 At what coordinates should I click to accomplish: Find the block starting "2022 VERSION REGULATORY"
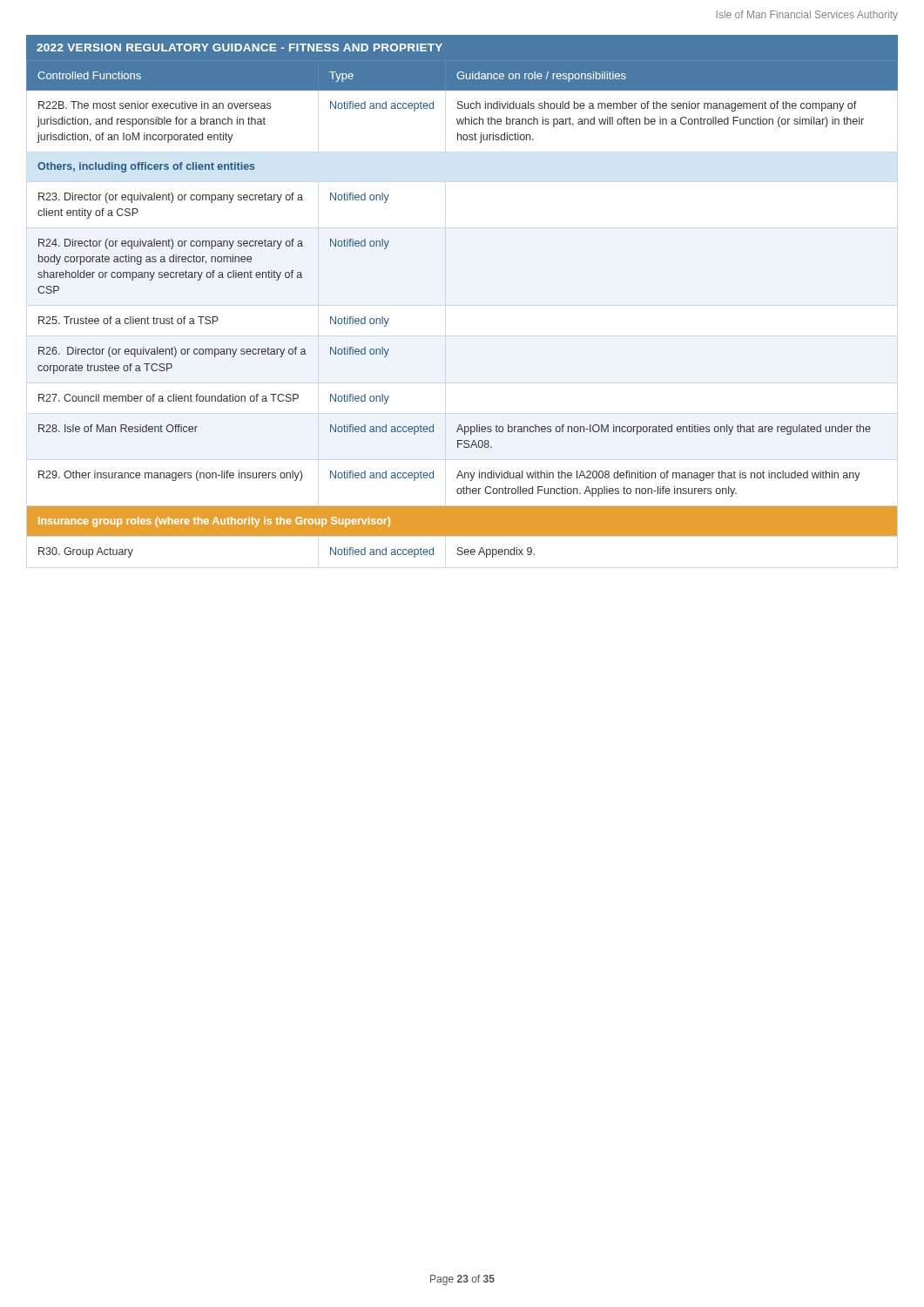[x=240, y=47]
